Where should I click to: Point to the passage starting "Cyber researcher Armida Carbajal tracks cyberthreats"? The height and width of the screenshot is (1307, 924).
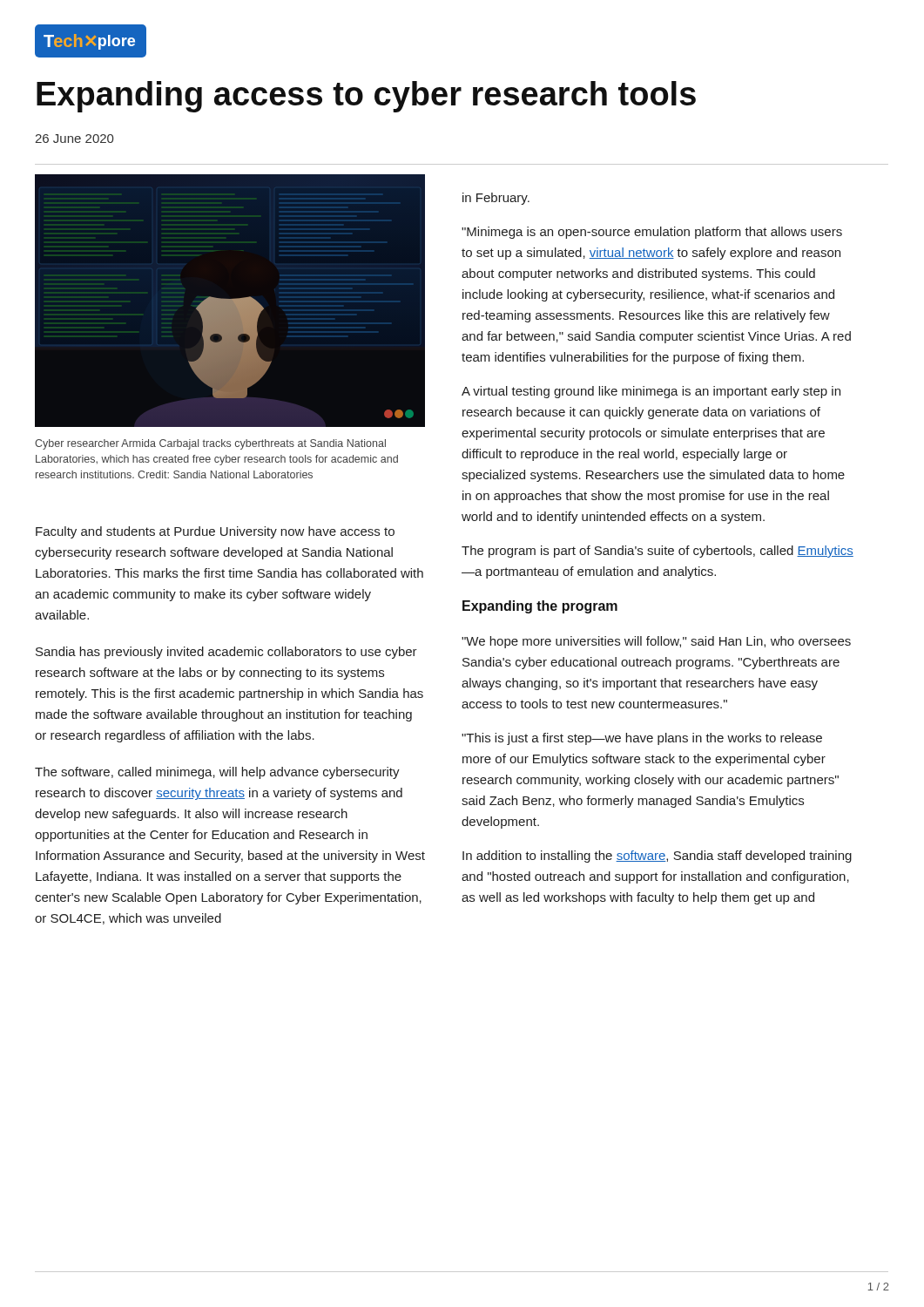pos(217,459)
